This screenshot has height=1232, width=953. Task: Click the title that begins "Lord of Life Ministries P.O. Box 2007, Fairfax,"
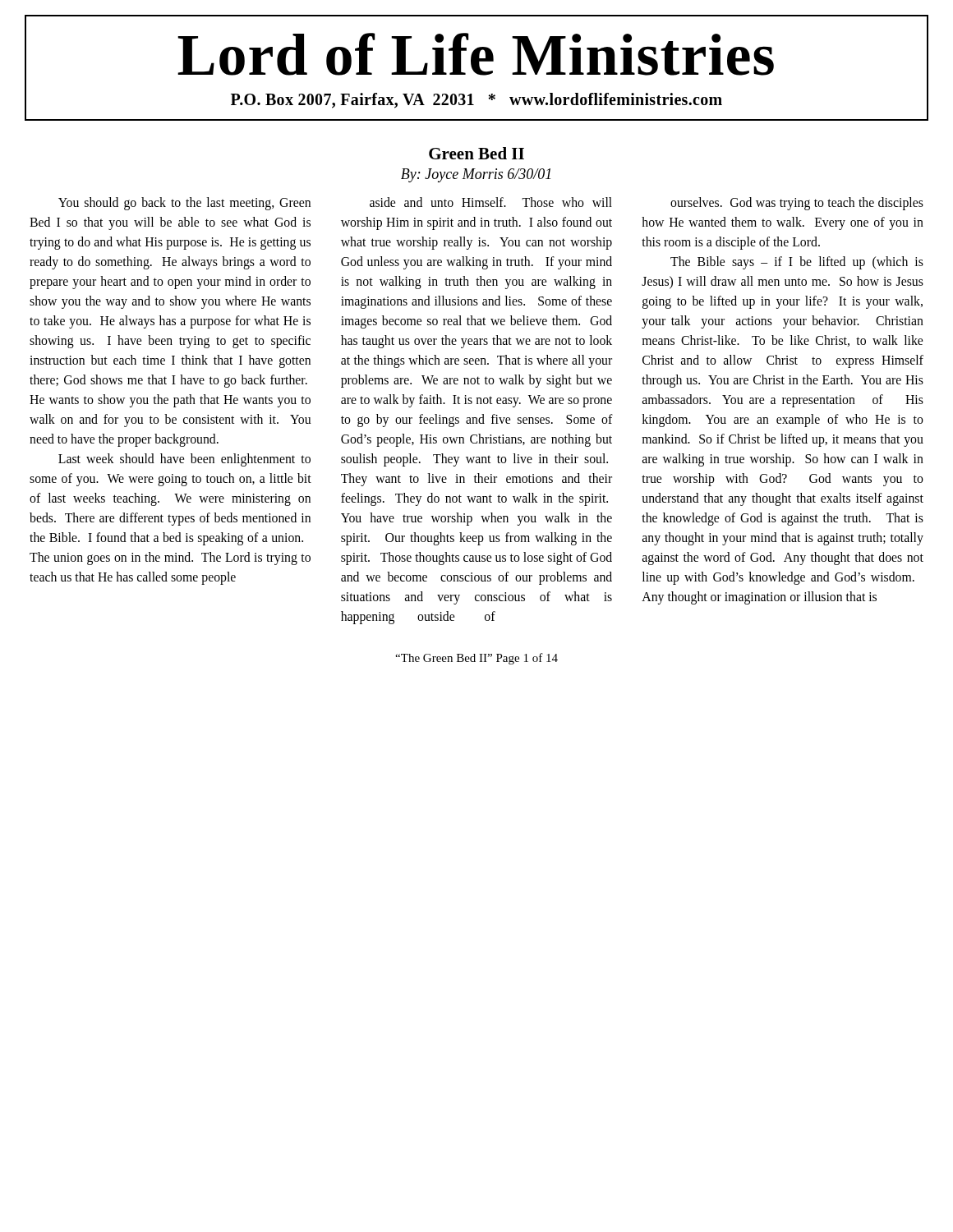click(476, 66)
